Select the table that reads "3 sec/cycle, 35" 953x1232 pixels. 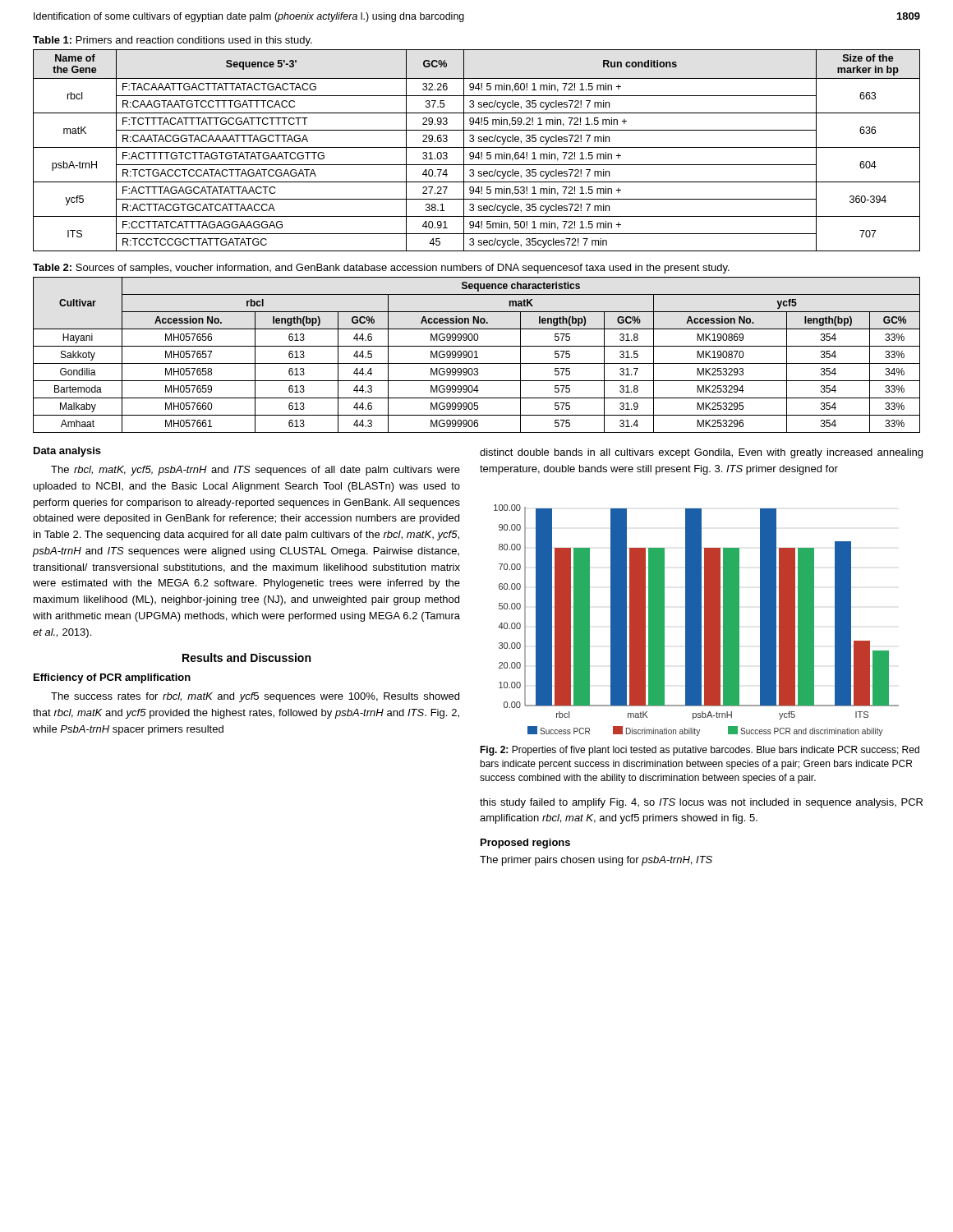476,150
